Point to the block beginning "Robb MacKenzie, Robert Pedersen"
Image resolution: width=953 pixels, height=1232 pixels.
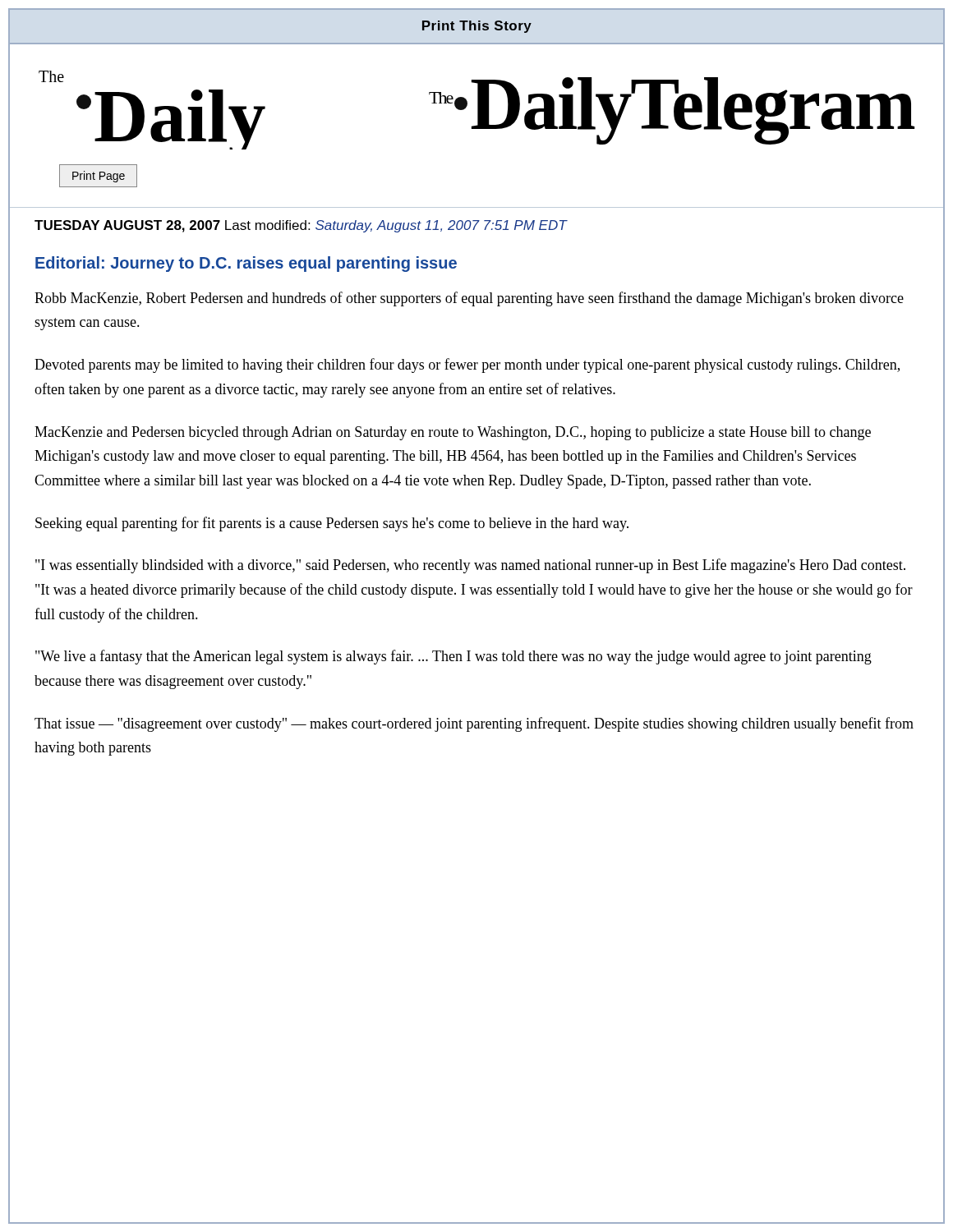[469, 310]
